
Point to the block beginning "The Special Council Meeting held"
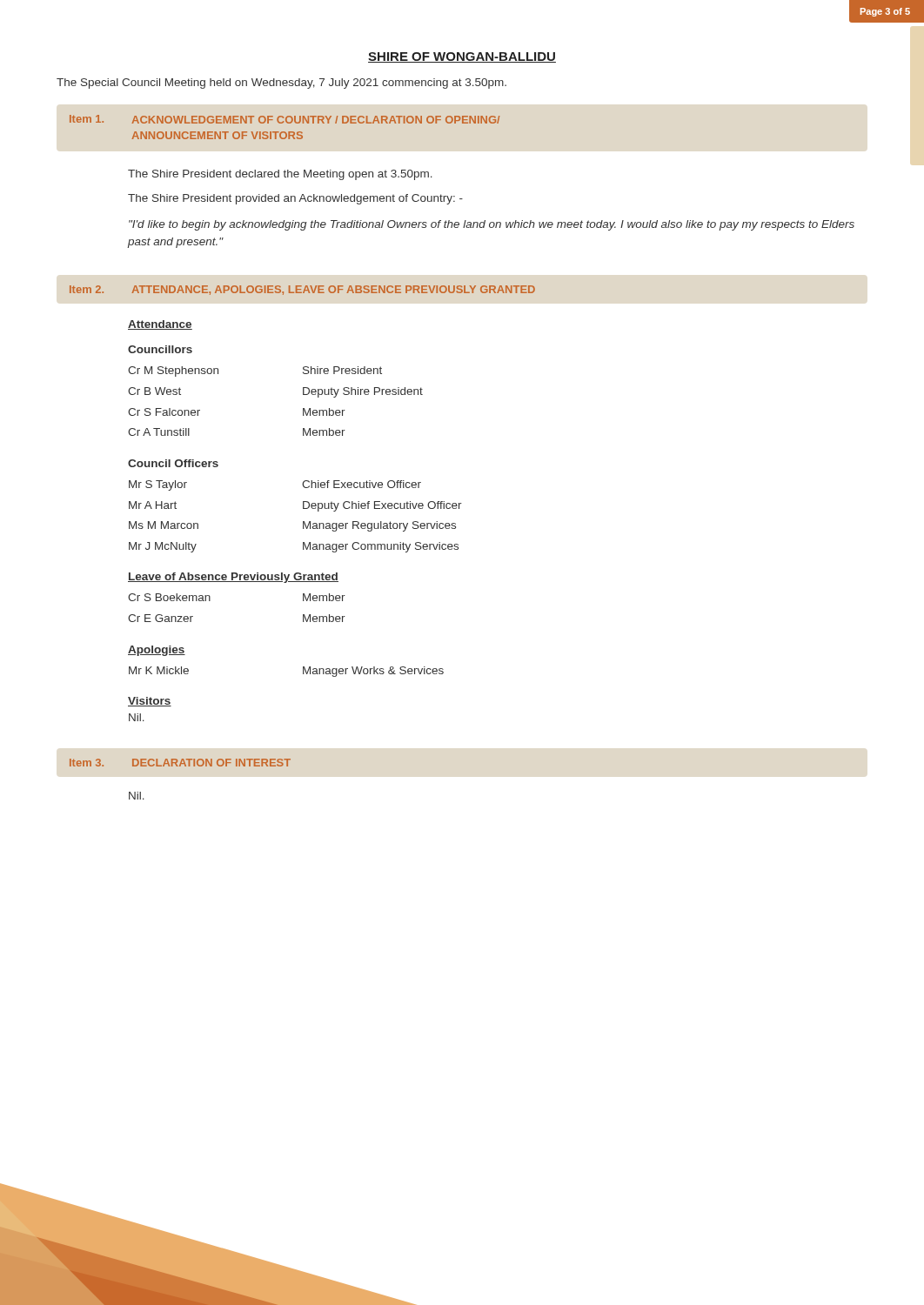pos(282,82)
